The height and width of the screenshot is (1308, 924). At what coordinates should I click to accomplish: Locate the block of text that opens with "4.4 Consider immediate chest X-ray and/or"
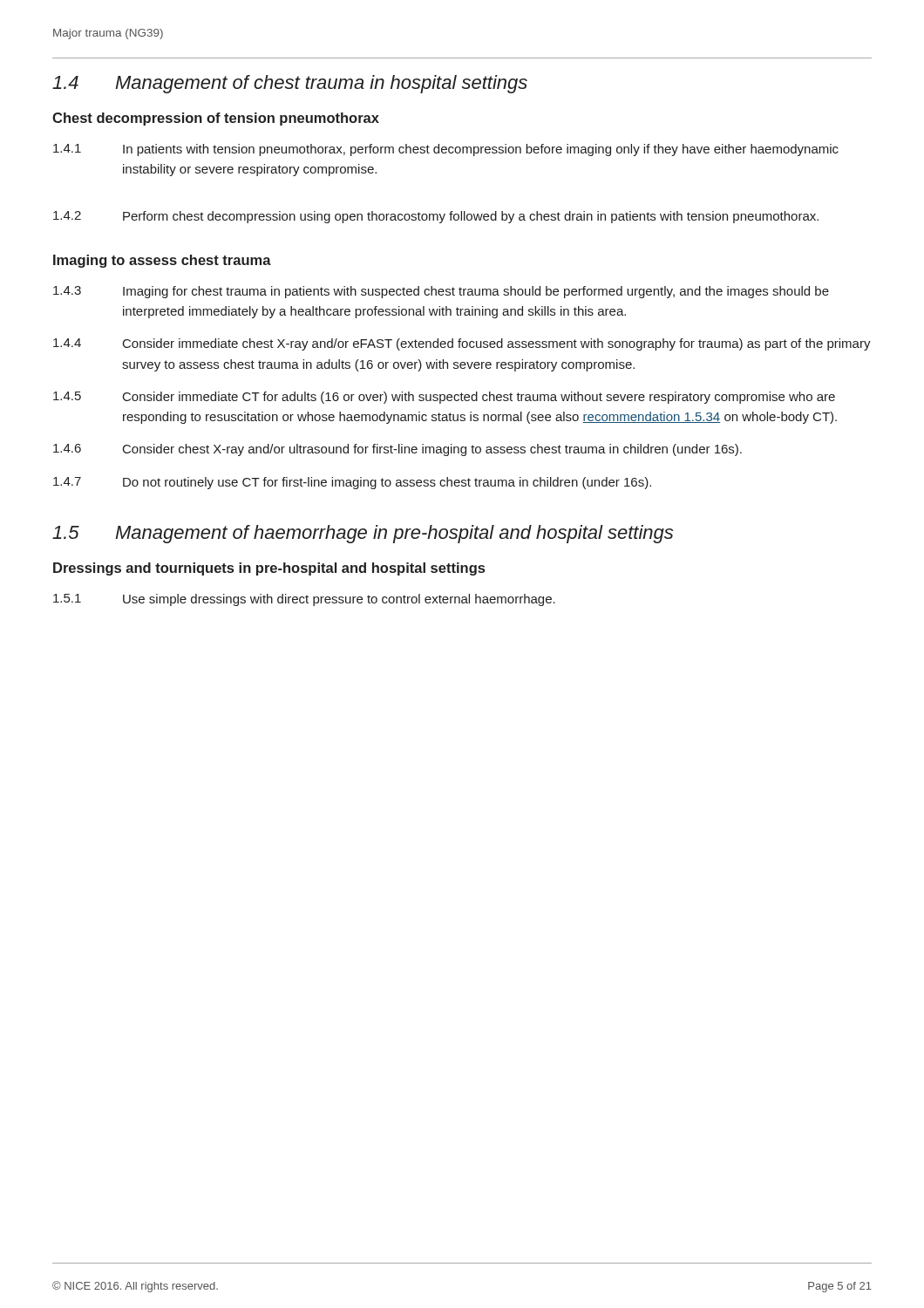(x=462, y=354)
